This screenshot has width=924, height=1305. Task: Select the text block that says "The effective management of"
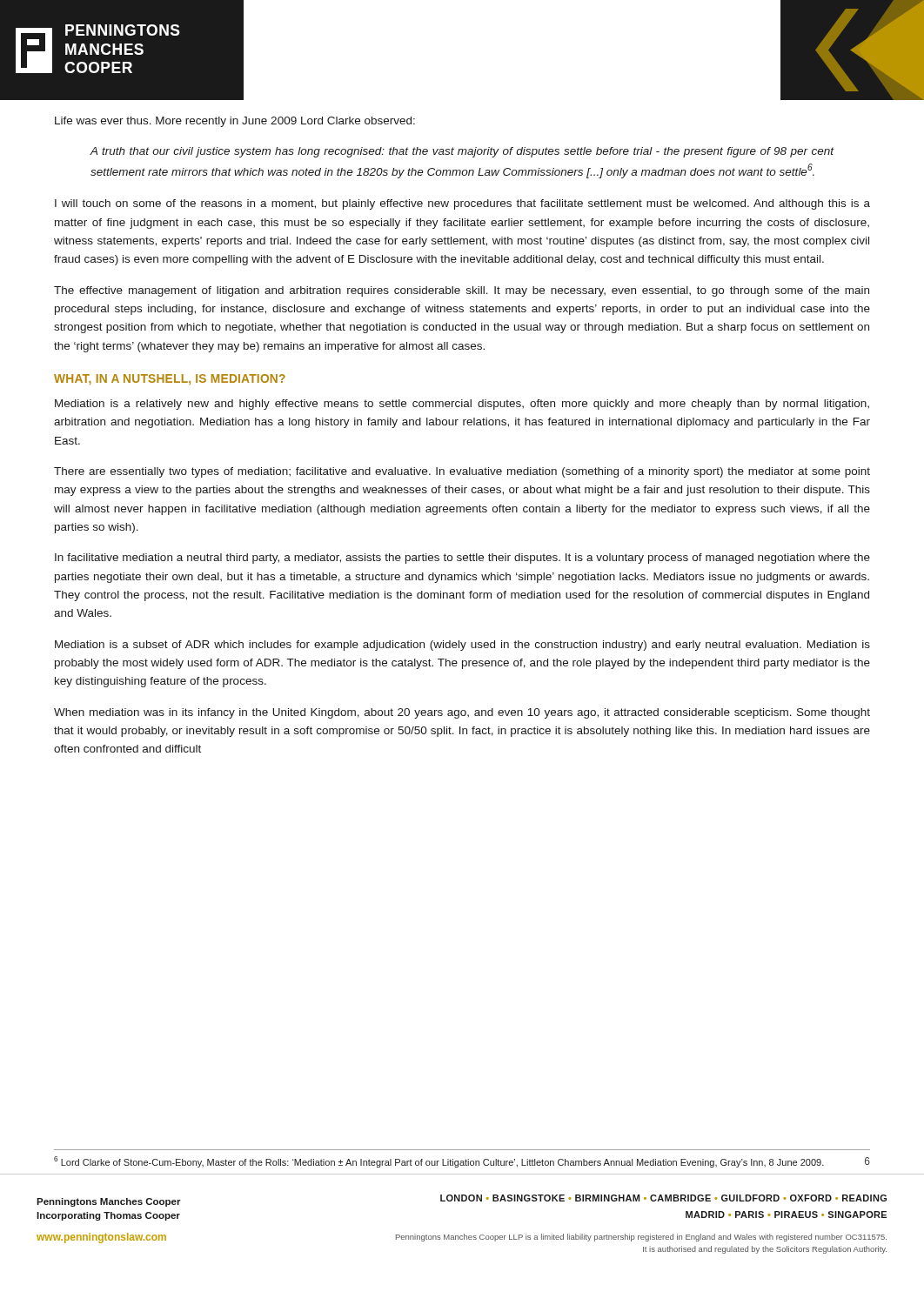tap(462, 318)
